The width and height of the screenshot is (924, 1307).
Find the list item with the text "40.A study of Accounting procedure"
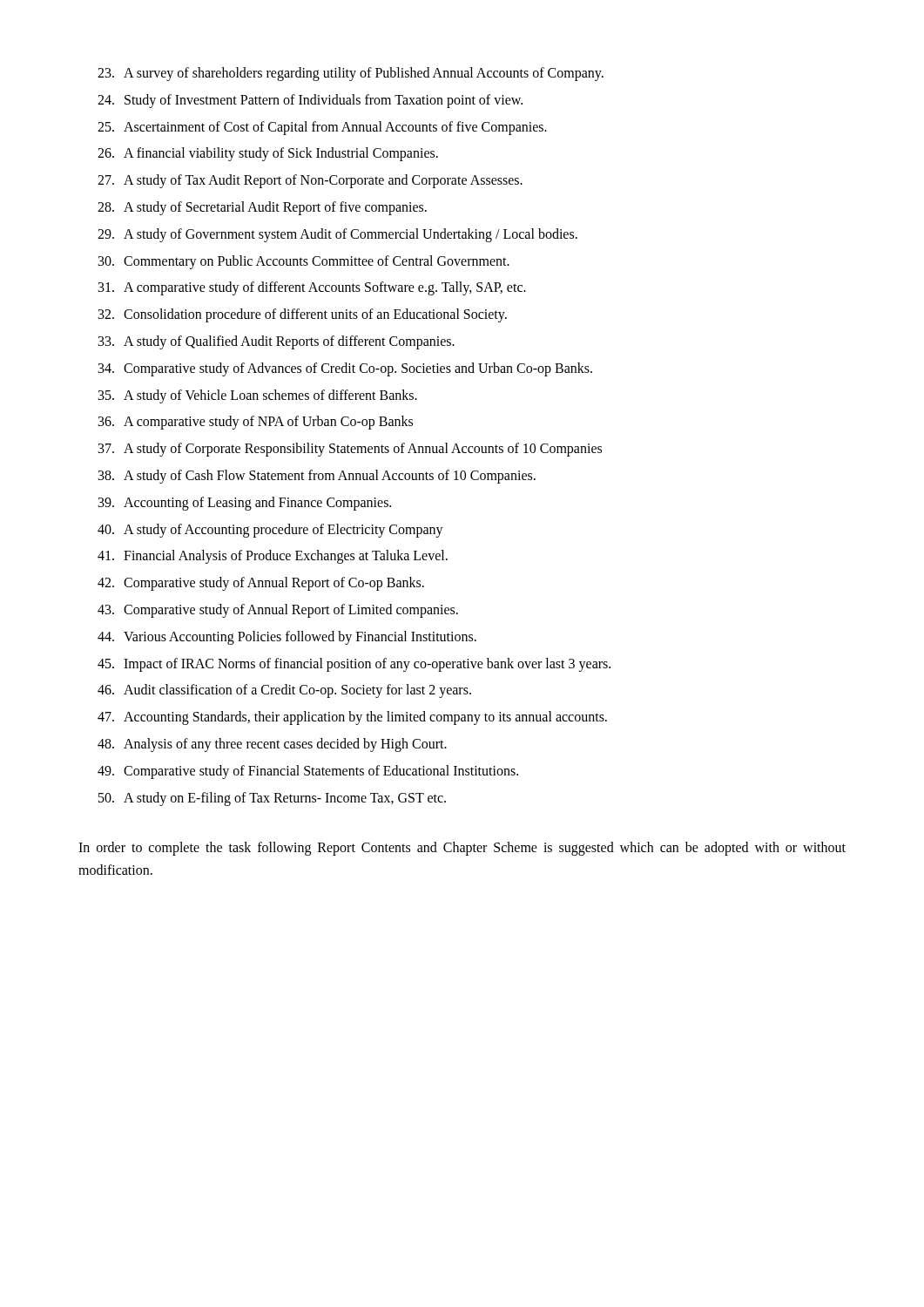pos(270,531)
